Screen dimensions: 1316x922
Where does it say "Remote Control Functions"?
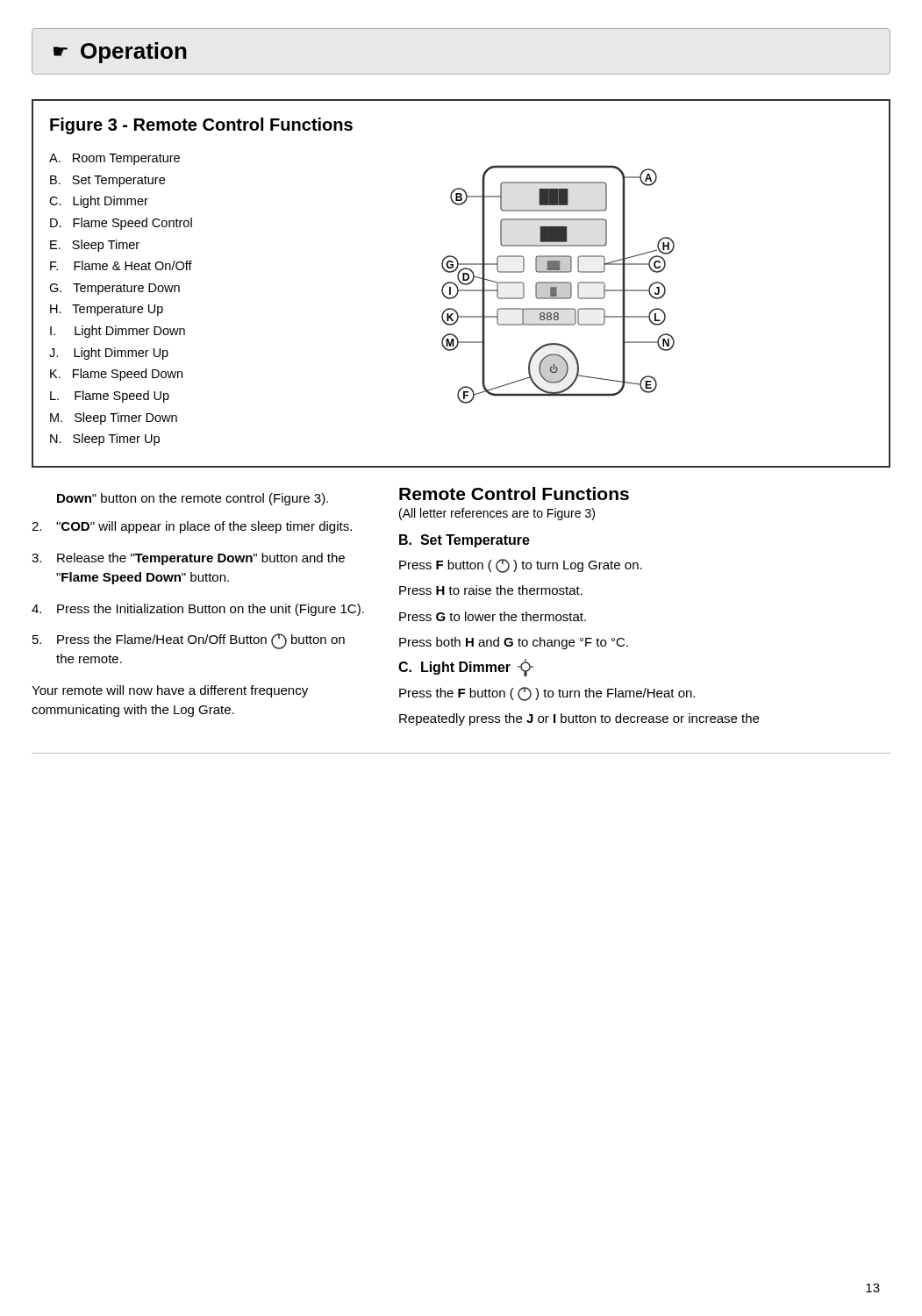coord(514,493)
